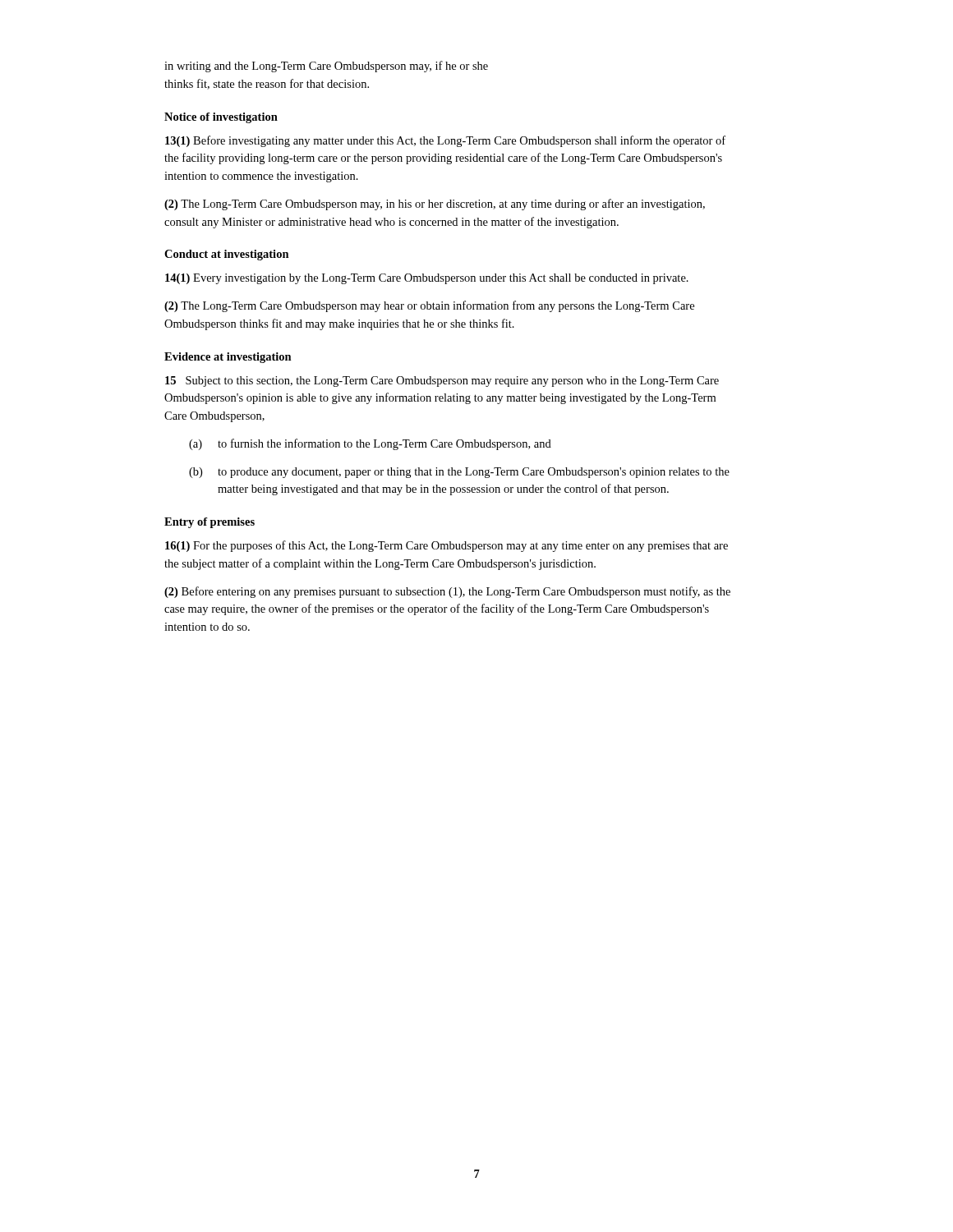This screenshot has width=953, height=1232.
Task: Locate the block starting "Notice of investigation"
Action: click(x=221, y=116)
